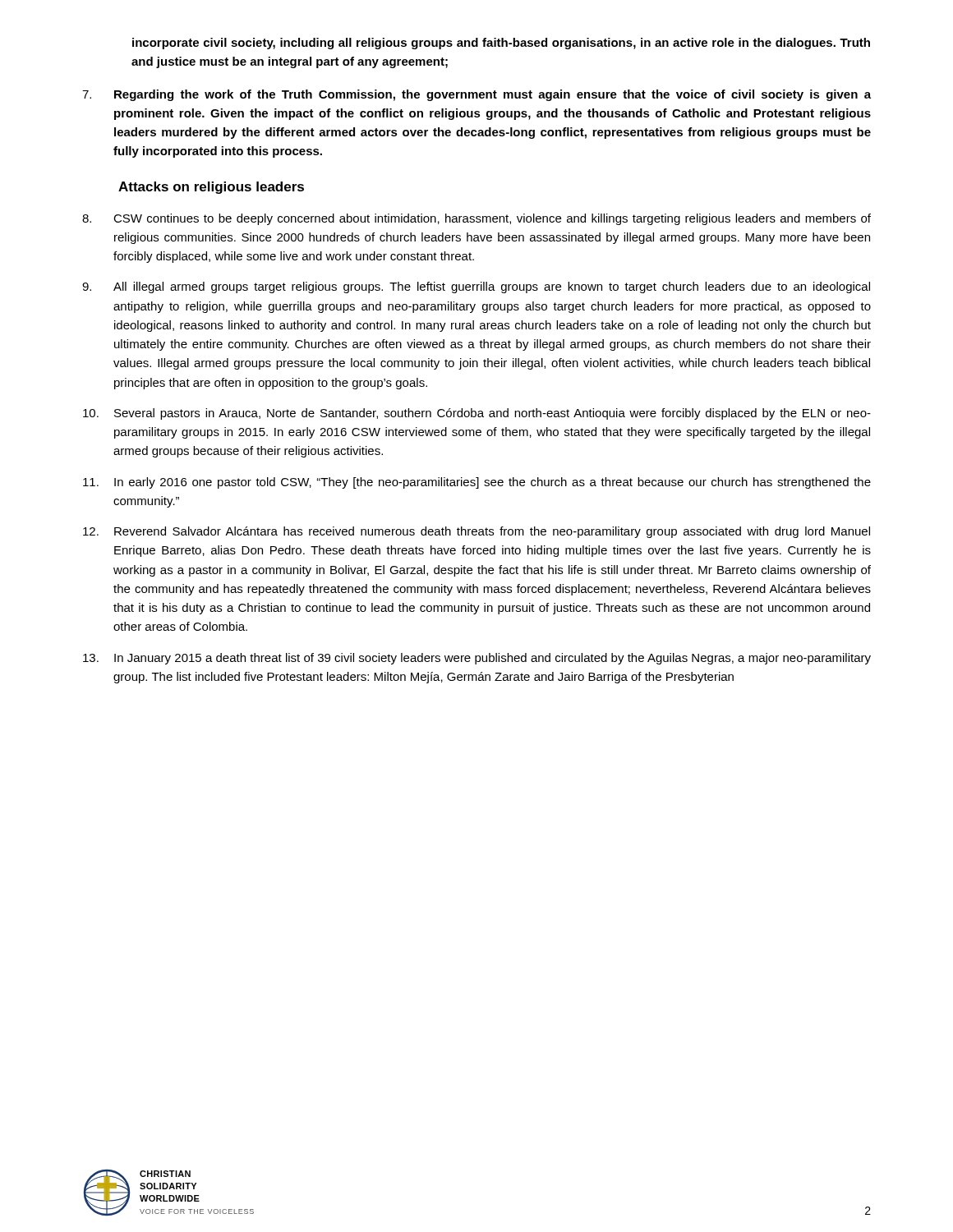Select the block starting "13. In January"
This screenshot has height=1232, width=953.
[x=476, y=667]
